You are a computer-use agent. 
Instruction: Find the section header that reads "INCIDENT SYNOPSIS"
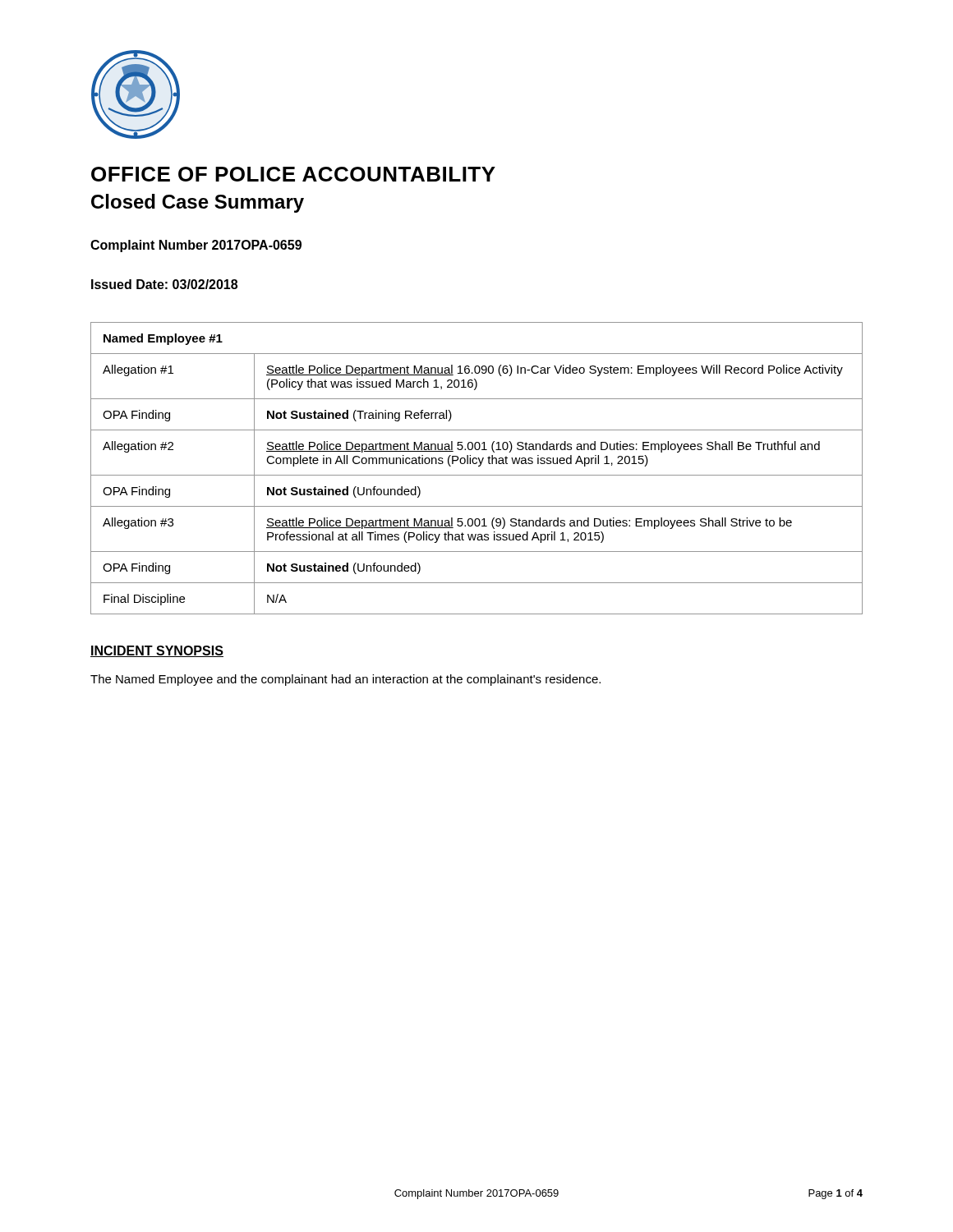click(x=157, y=651)
